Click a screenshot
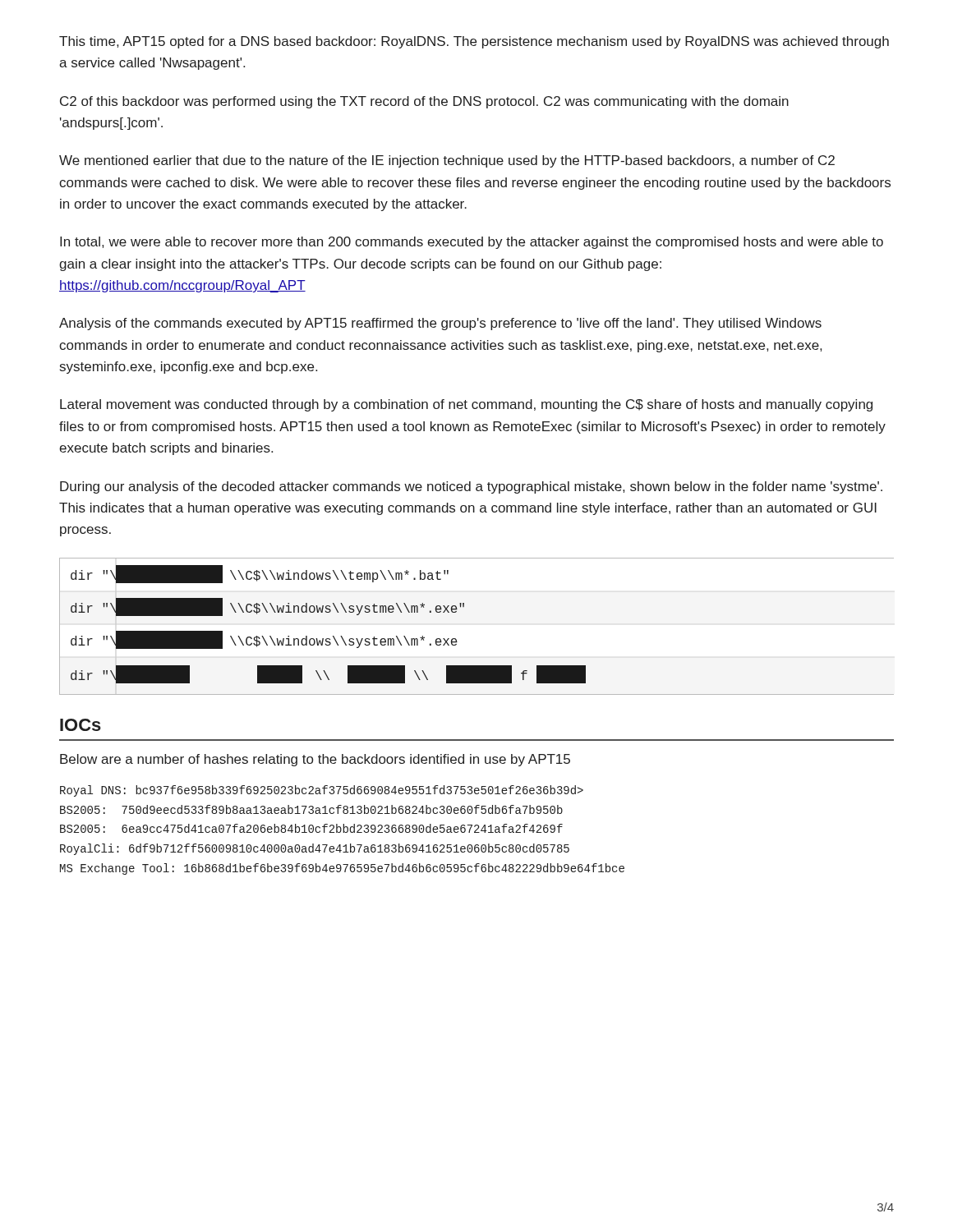The height and width of the screenshot is (1232, 953). pyautogui.click(x=476, y=626)
